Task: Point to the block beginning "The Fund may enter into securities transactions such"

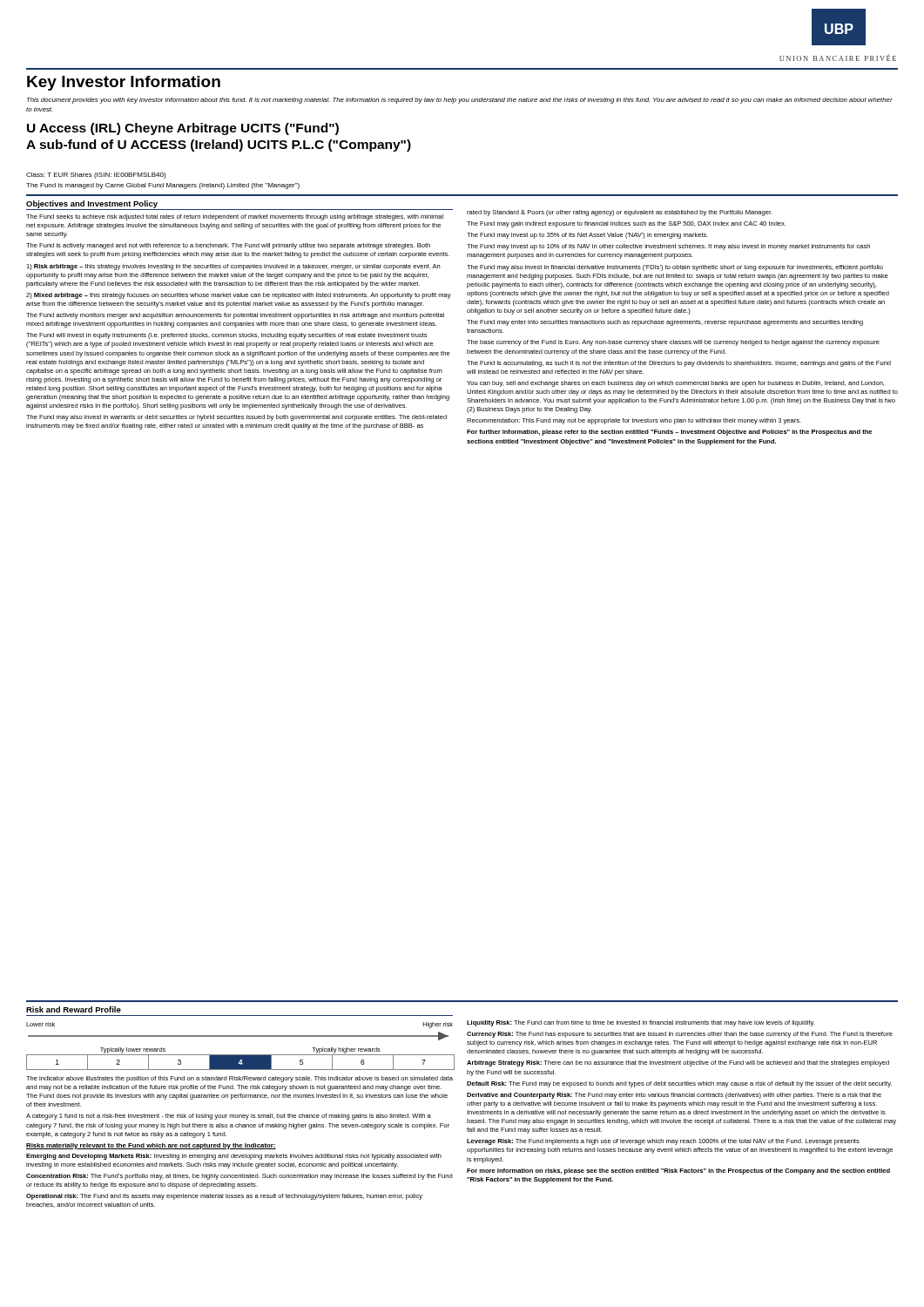Action: [x=665, y=327]
